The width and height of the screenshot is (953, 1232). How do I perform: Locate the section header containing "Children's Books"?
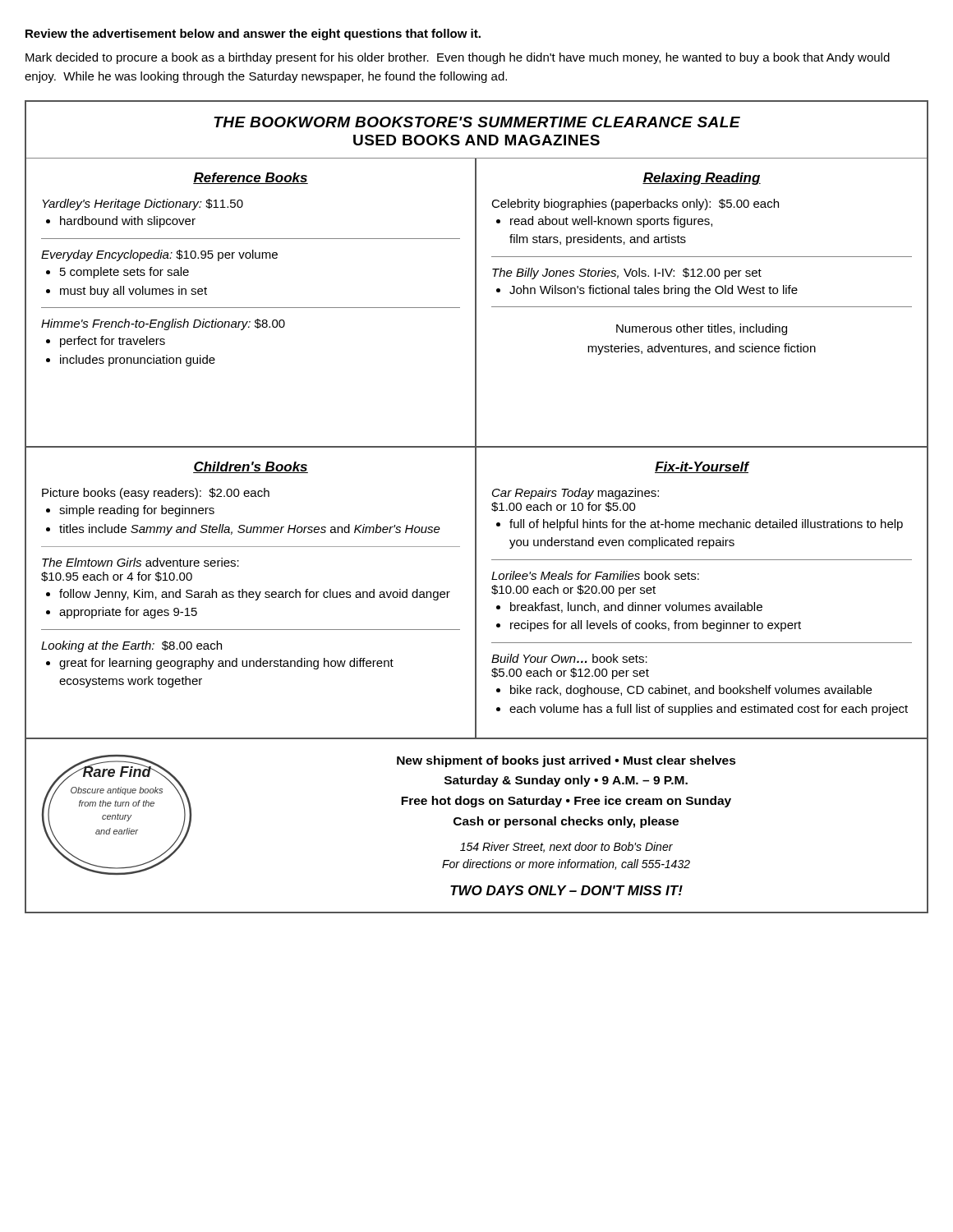(251, 467)
